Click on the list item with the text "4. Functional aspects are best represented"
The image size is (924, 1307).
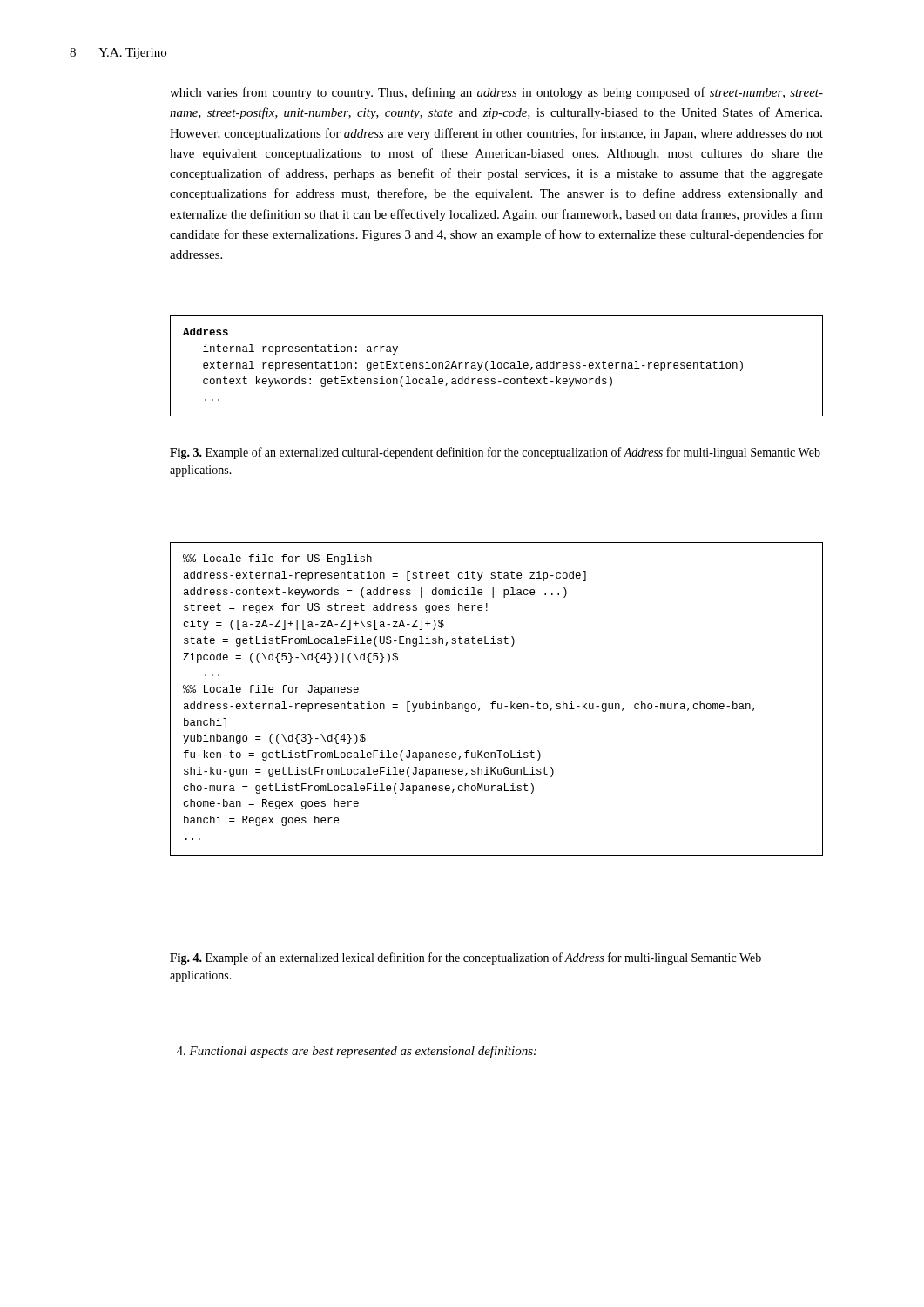click(x=354, y=1051)
